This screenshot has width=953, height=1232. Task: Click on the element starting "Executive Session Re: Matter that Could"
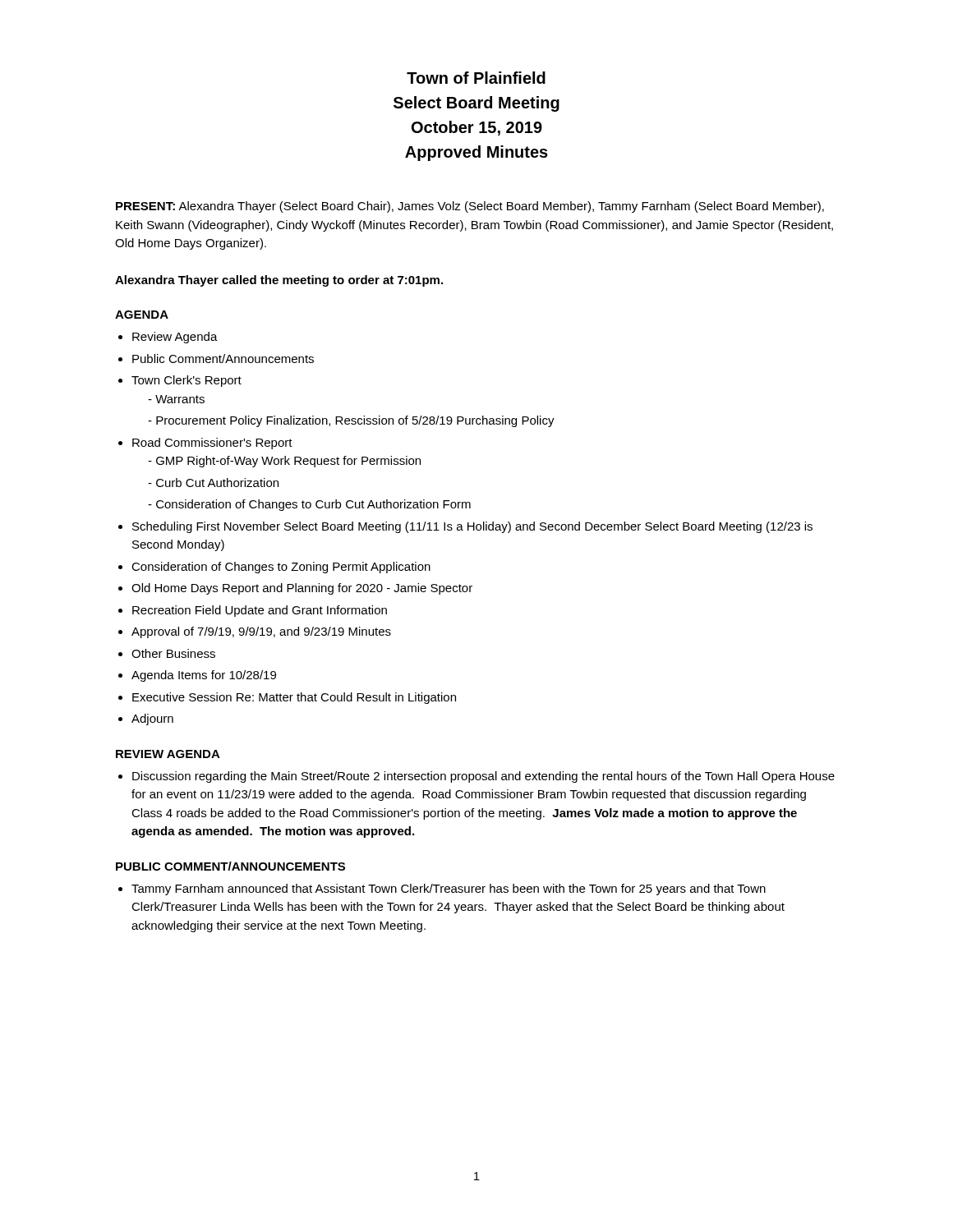[x=294, y=697]
